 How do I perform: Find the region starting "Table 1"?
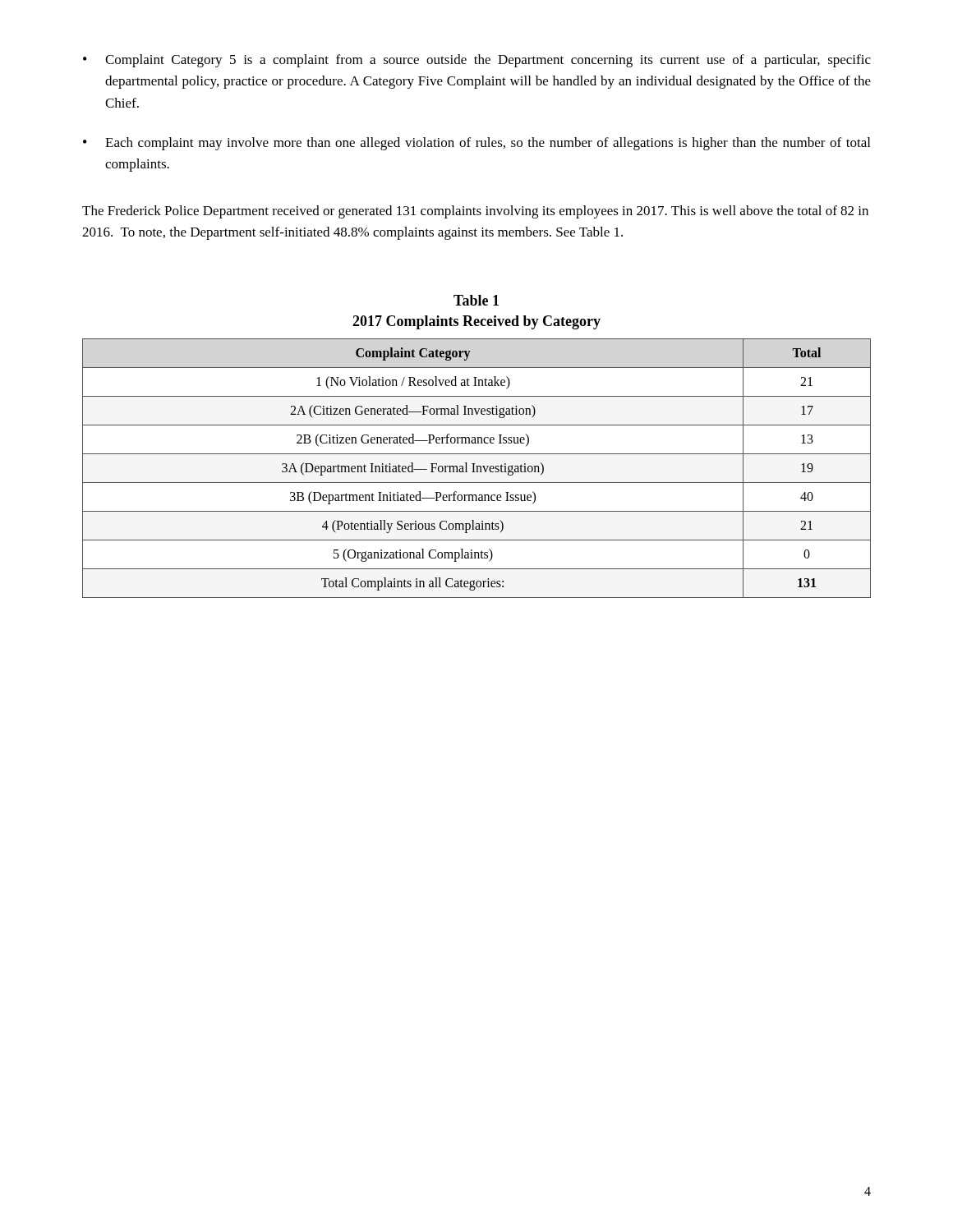[x=476, y=301]
